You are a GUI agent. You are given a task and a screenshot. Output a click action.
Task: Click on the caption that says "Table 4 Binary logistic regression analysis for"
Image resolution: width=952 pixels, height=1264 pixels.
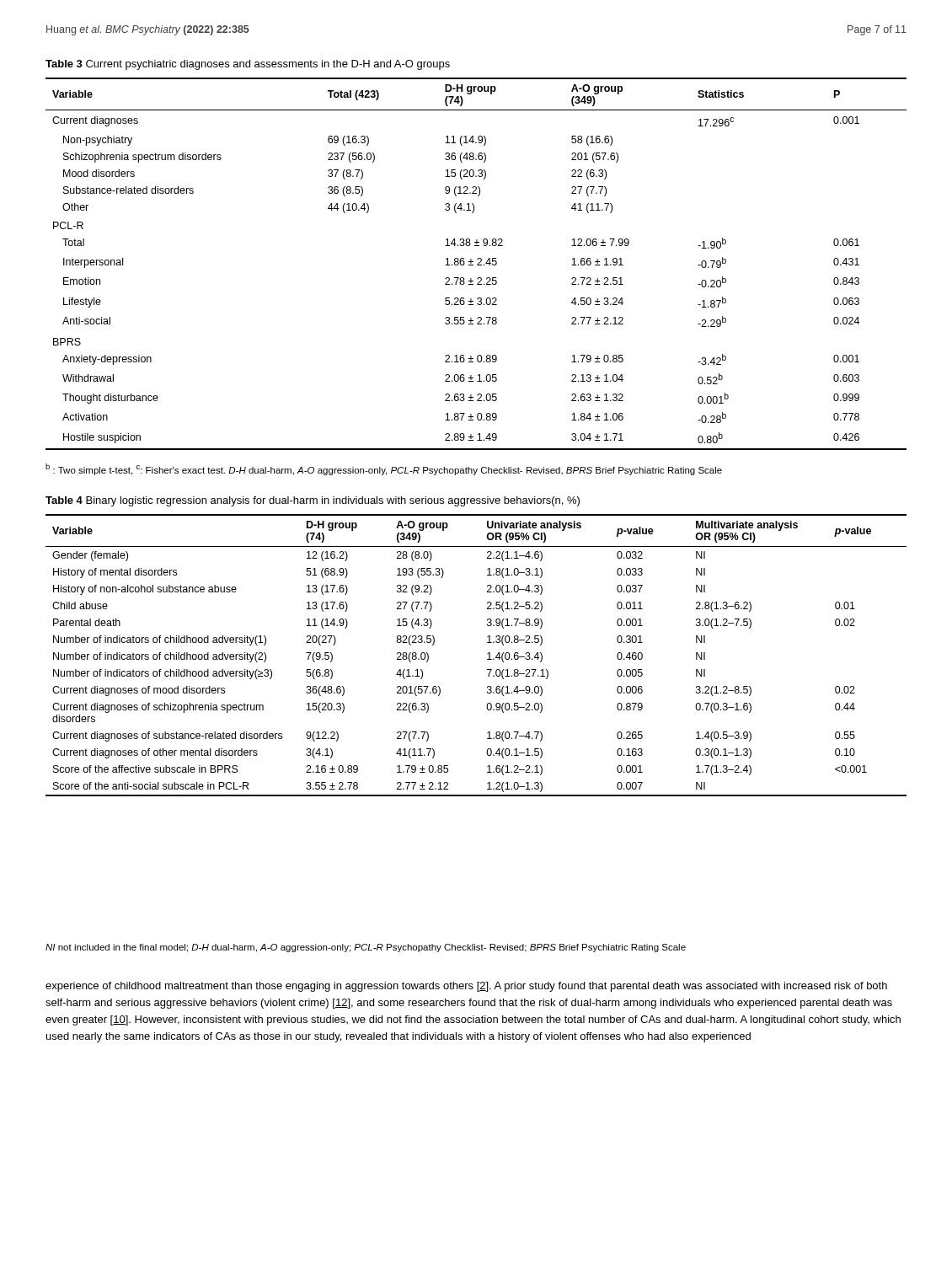click(313, 500)
